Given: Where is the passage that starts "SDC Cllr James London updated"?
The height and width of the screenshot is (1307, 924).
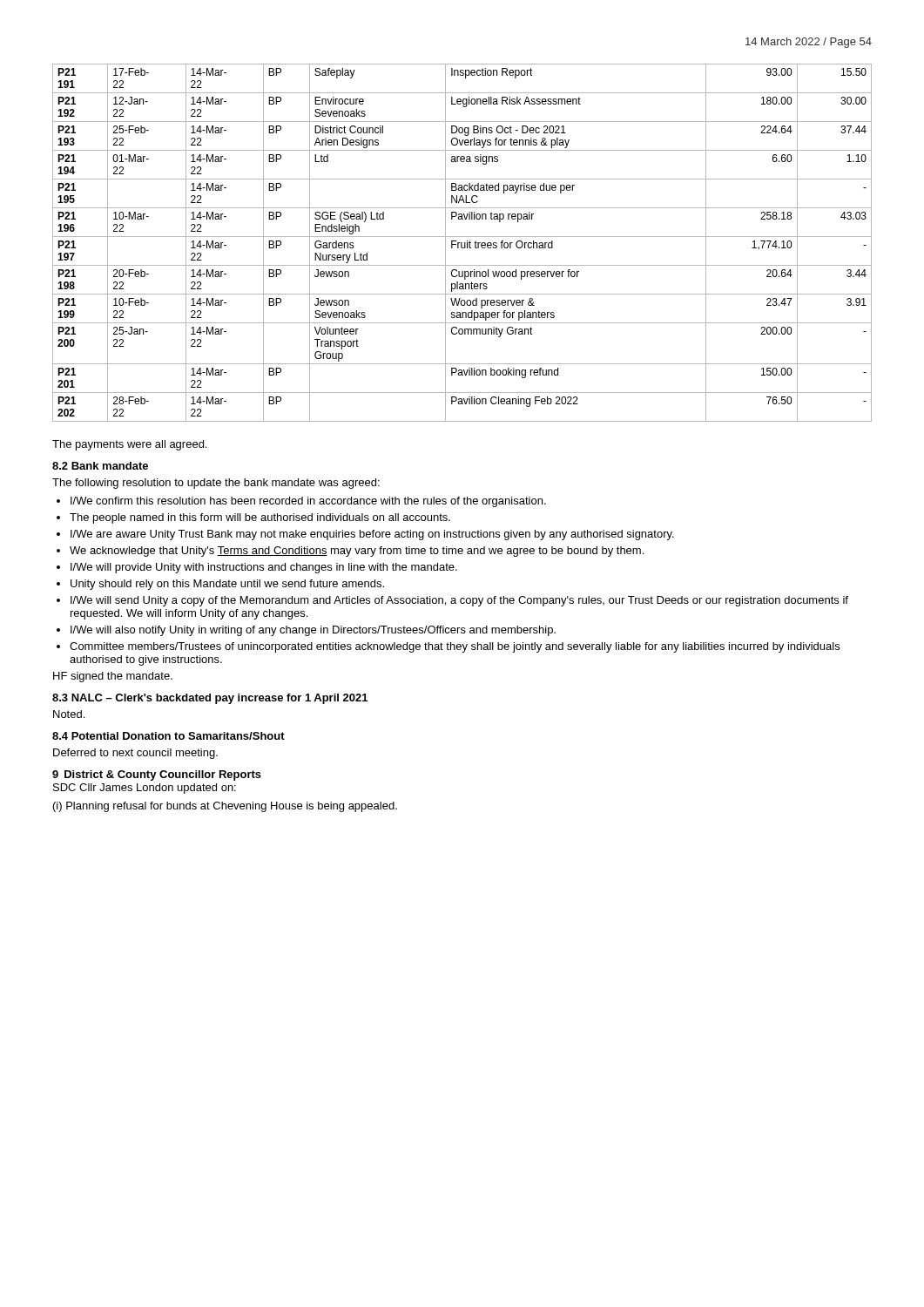Looking at the screenshot, I should click(144, 787).
